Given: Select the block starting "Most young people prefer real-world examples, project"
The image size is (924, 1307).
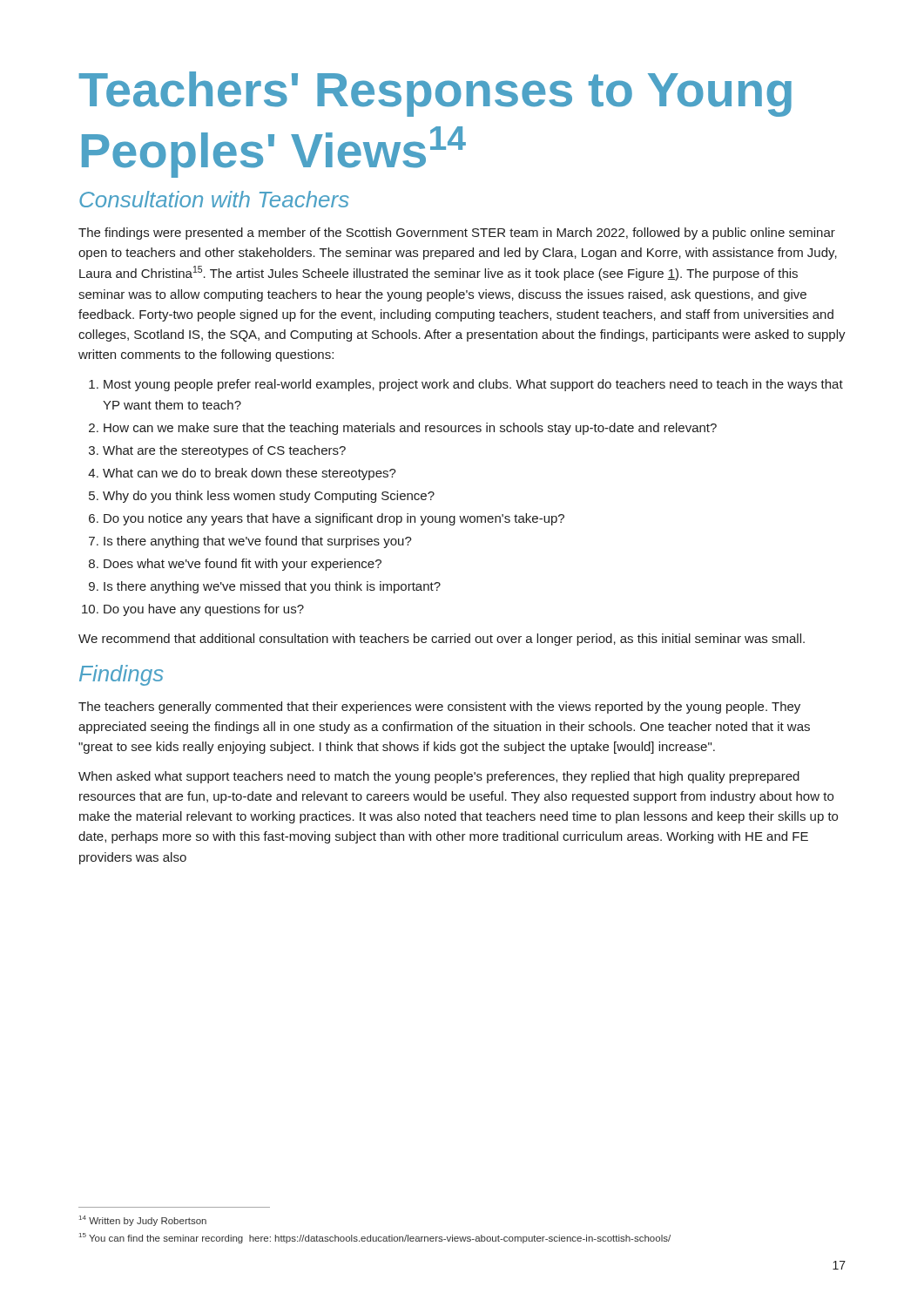Looking at the screenshot, I should pyautogui.click(x=473, y=394).
